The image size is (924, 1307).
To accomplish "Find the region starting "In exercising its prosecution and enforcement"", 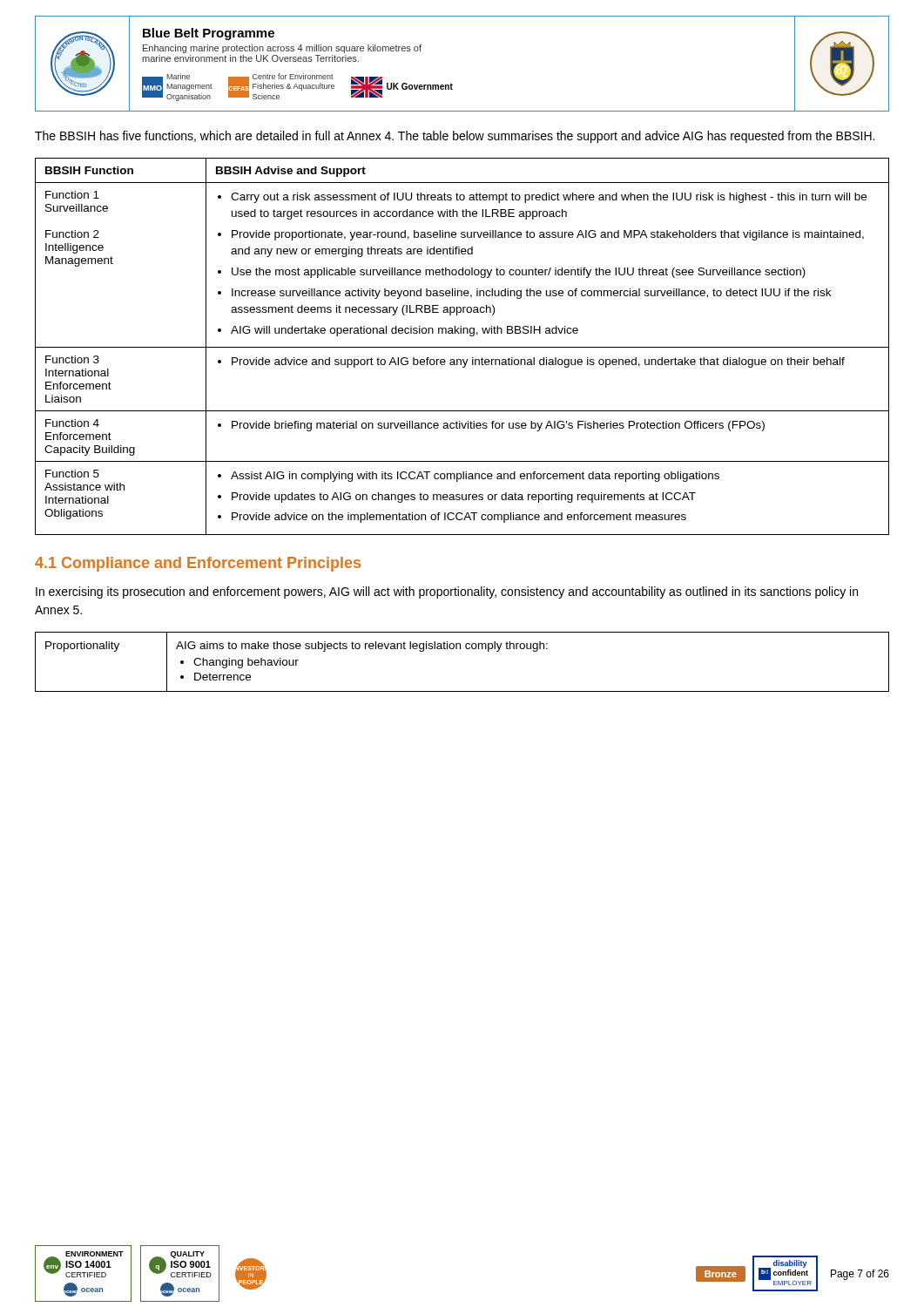I will (447, 601).
